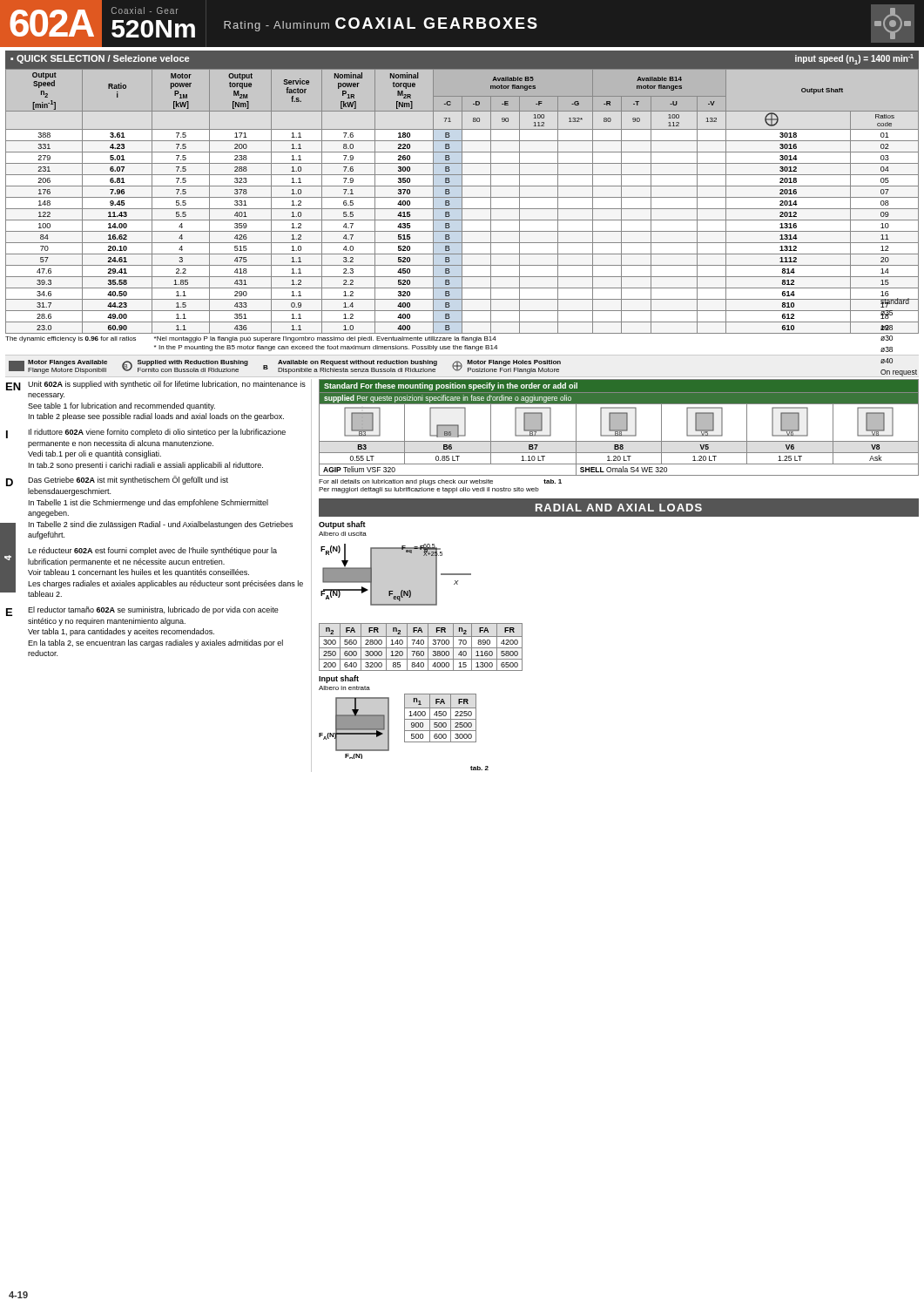This screenshot has height=1307, width=924.
Task: Find the text block containing "D Das Getriebe 602A"
Action: tap(155, 508)
